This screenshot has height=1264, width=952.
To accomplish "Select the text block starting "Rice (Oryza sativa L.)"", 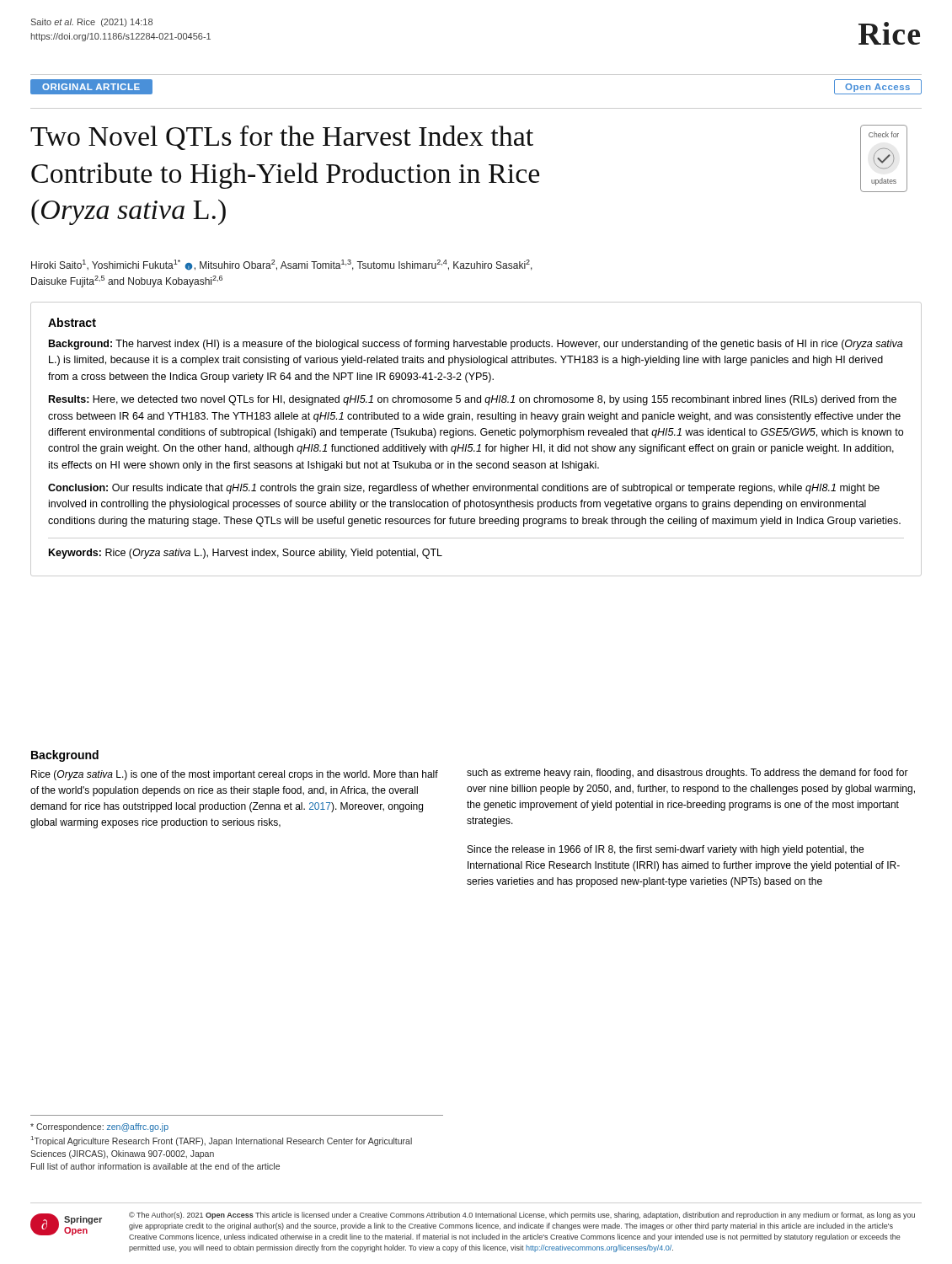I will pyautogui.click(x=234, y=798).
